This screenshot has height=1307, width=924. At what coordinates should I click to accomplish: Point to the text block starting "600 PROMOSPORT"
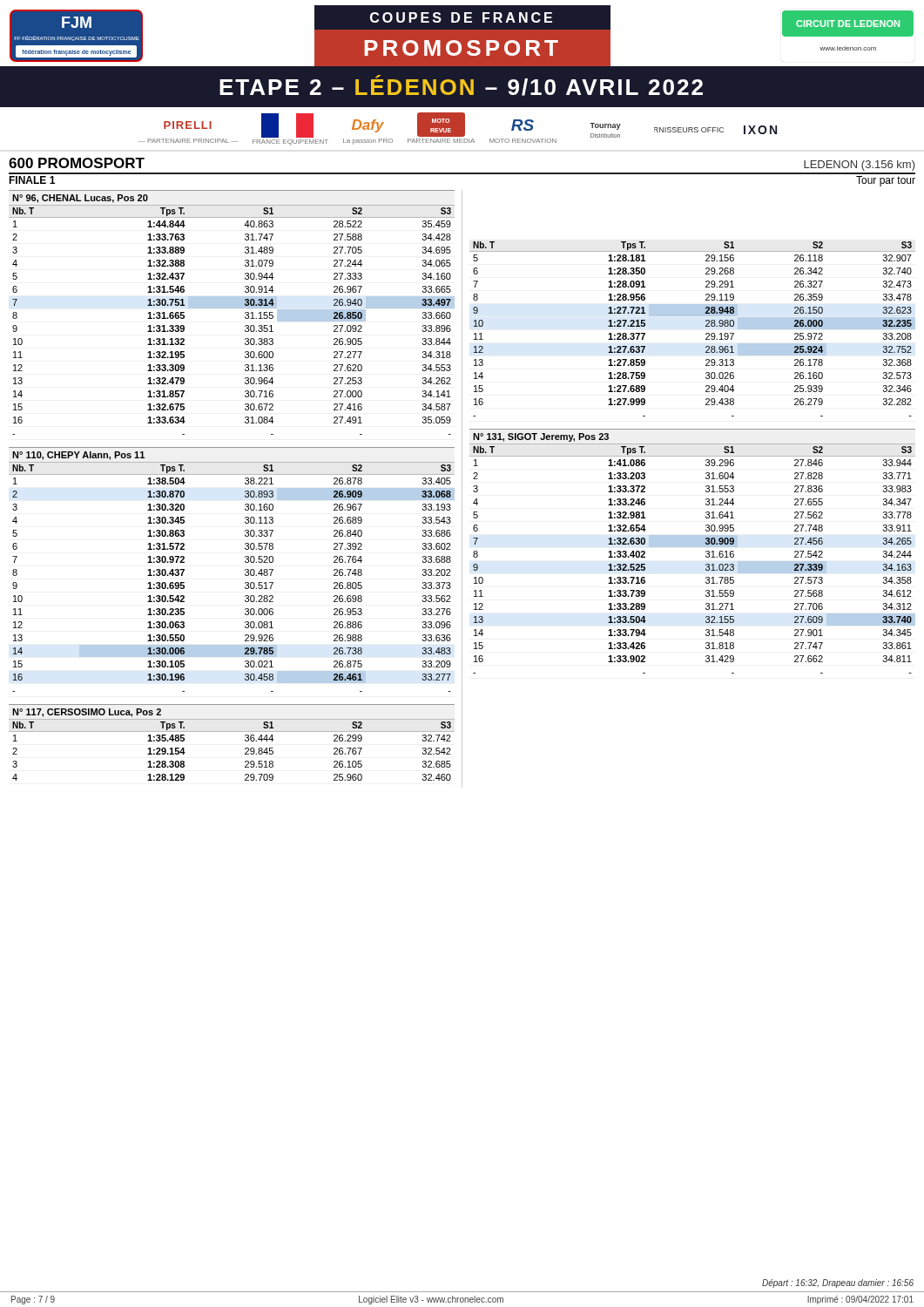point(77,163)
